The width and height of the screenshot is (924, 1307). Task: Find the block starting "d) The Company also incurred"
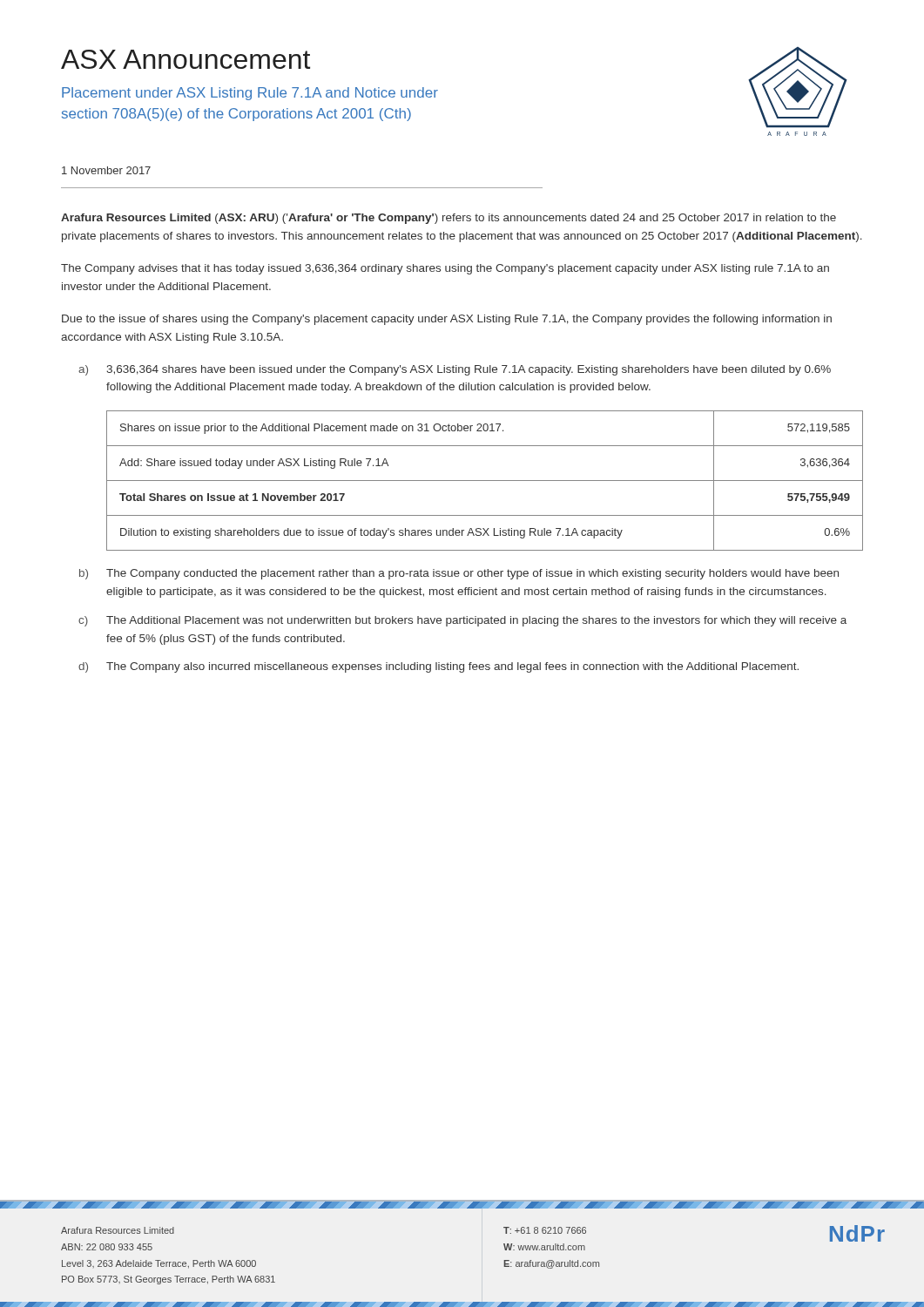point(471,667)
